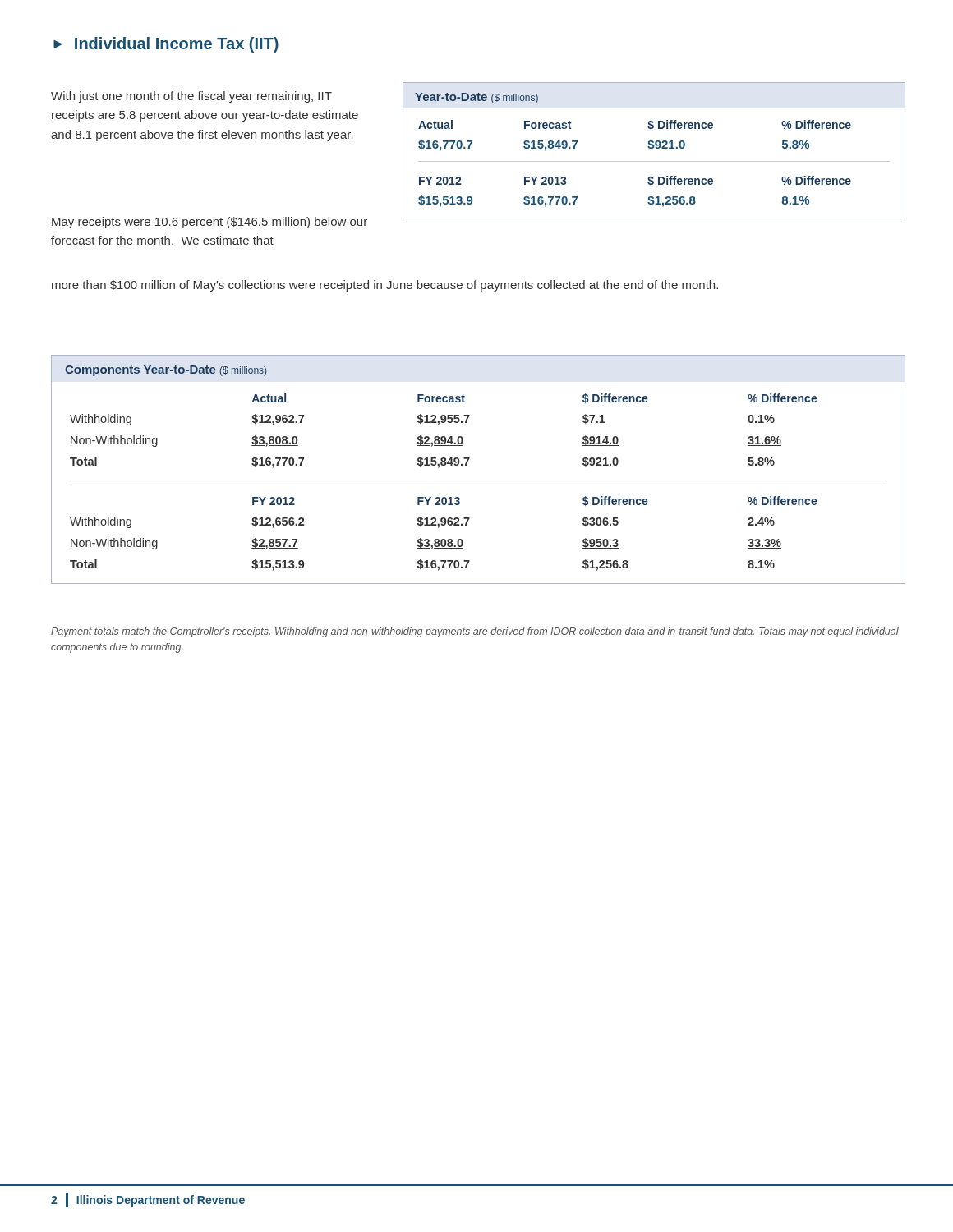Locate the section header containing "► Individual Income Tax"
953x1232 pixels.
point(165,44)
